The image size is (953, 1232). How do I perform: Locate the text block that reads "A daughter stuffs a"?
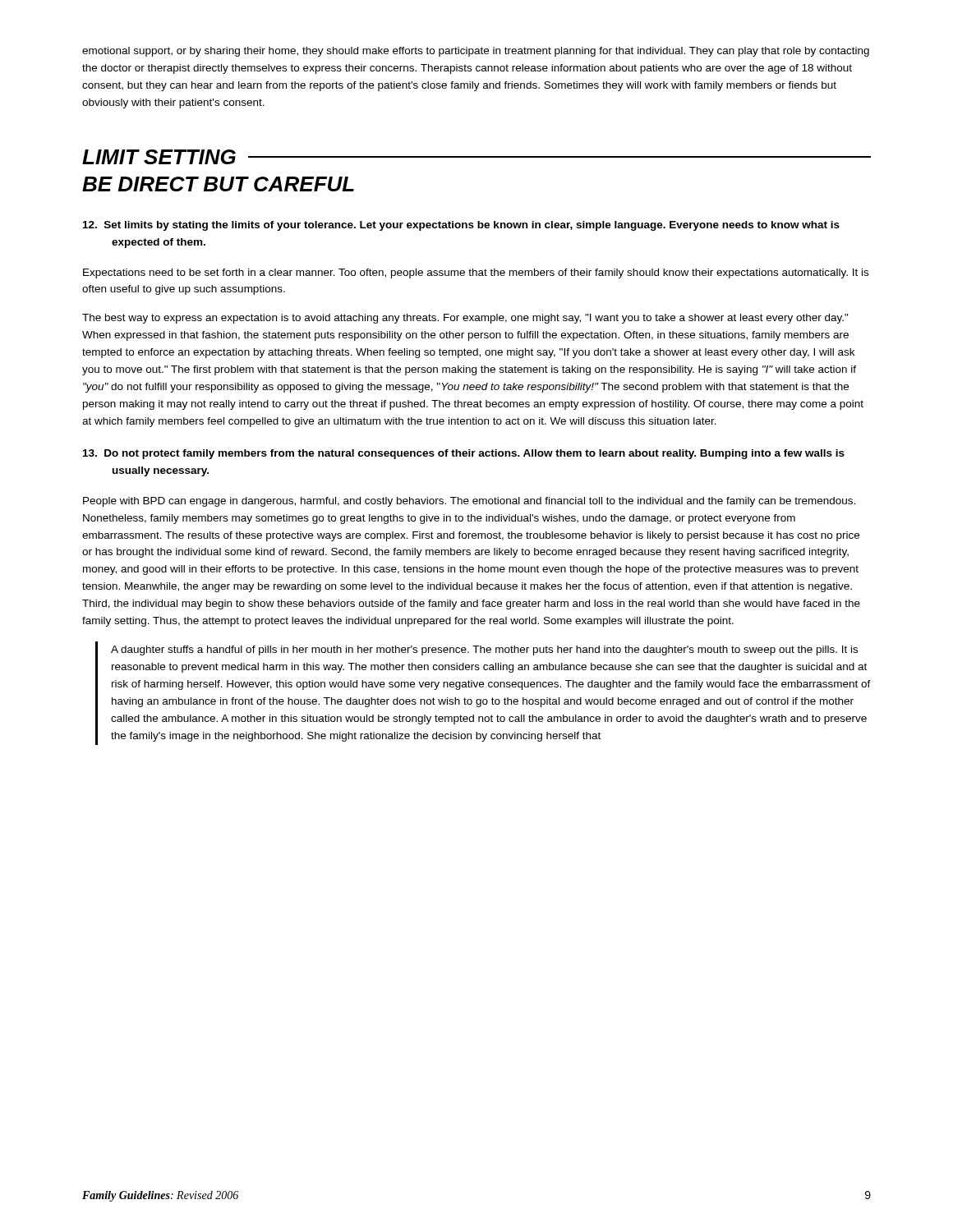click(x=491, y=692)
